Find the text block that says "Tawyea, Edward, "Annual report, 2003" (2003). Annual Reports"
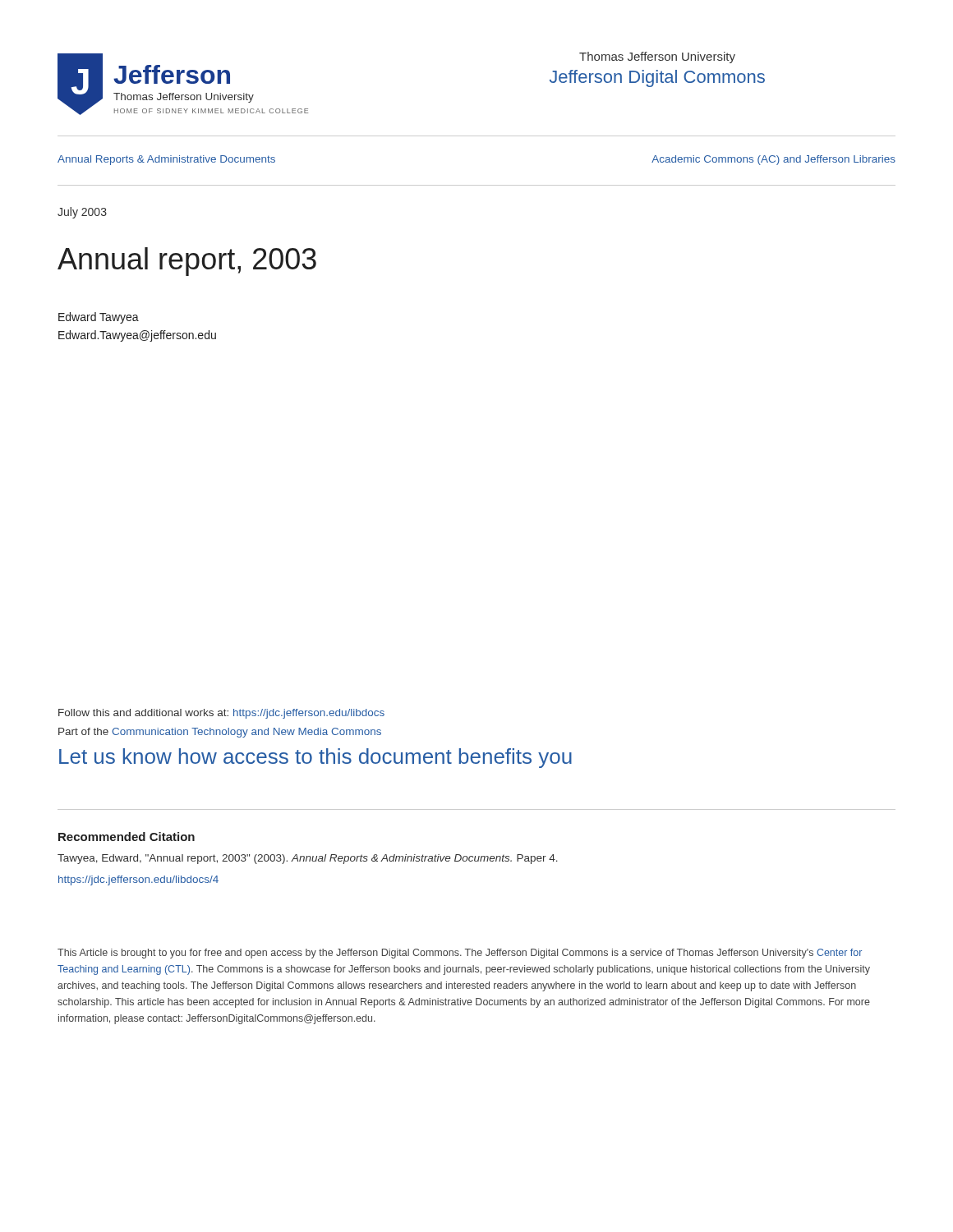The image size is (953, 1232). coord(476,869)
